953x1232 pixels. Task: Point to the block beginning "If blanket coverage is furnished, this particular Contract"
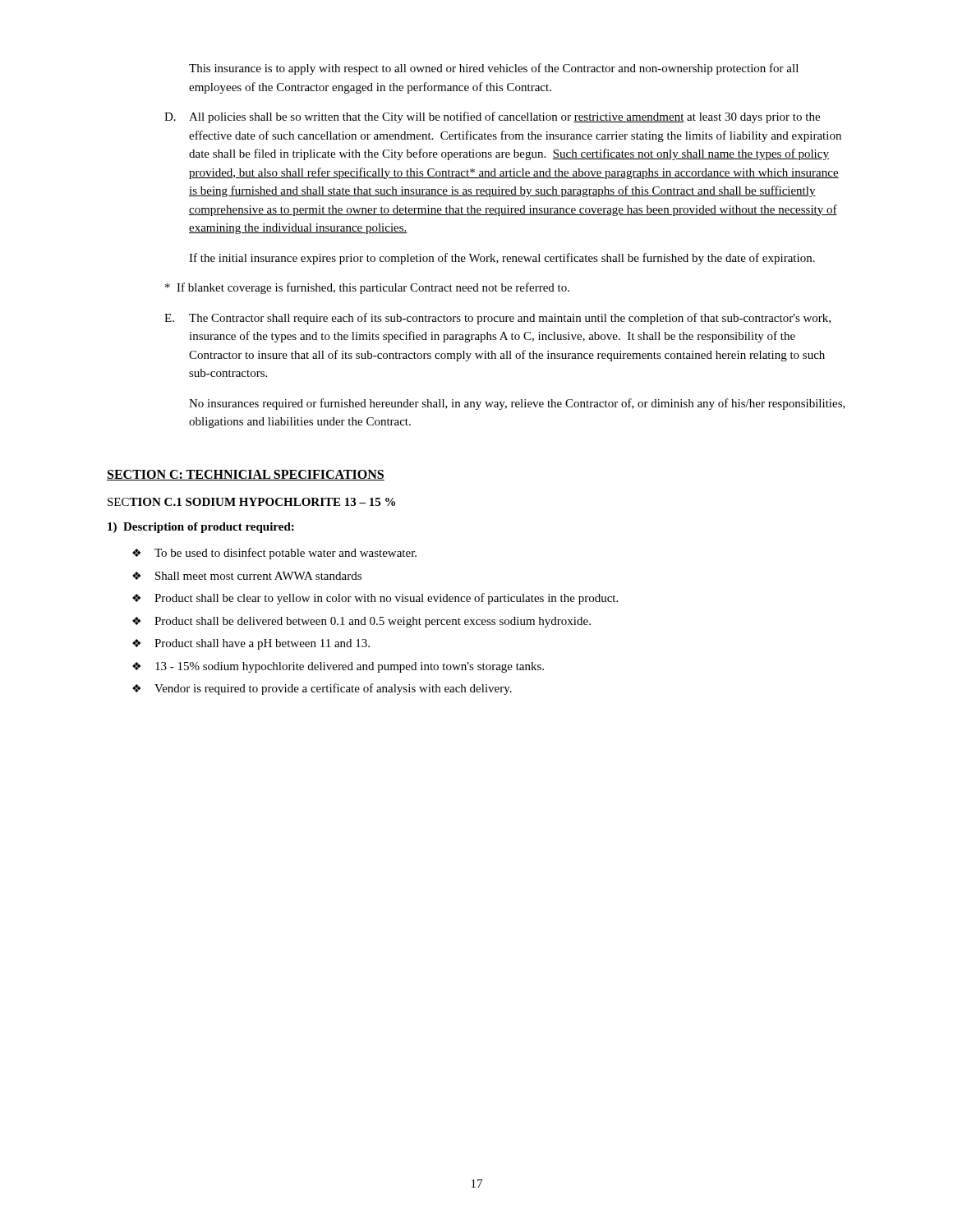(367, 287)
